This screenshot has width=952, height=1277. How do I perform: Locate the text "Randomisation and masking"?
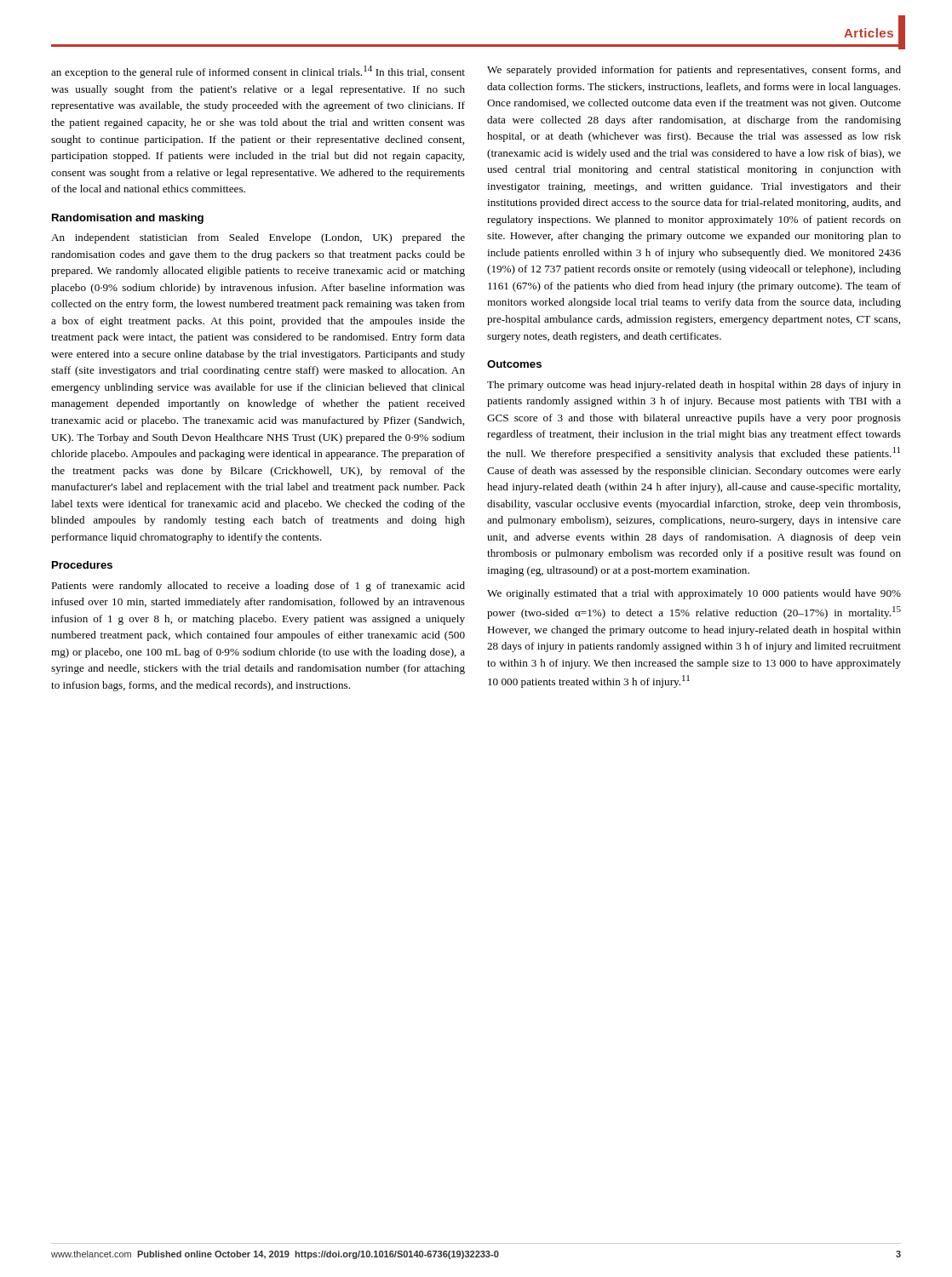(128, 217)
